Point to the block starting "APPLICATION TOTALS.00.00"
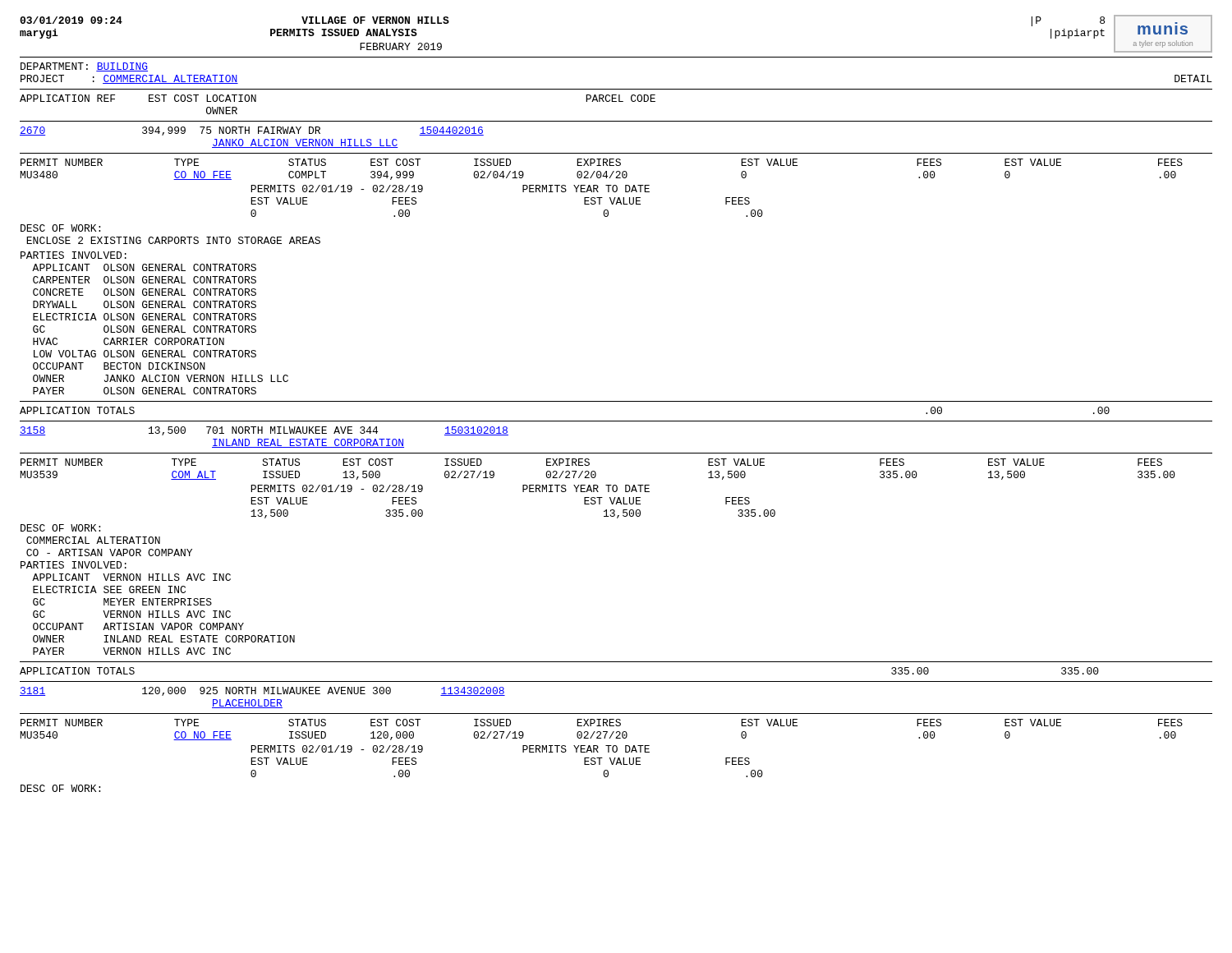The width and height of the screenshot is (1232, 953). (565, 411)
